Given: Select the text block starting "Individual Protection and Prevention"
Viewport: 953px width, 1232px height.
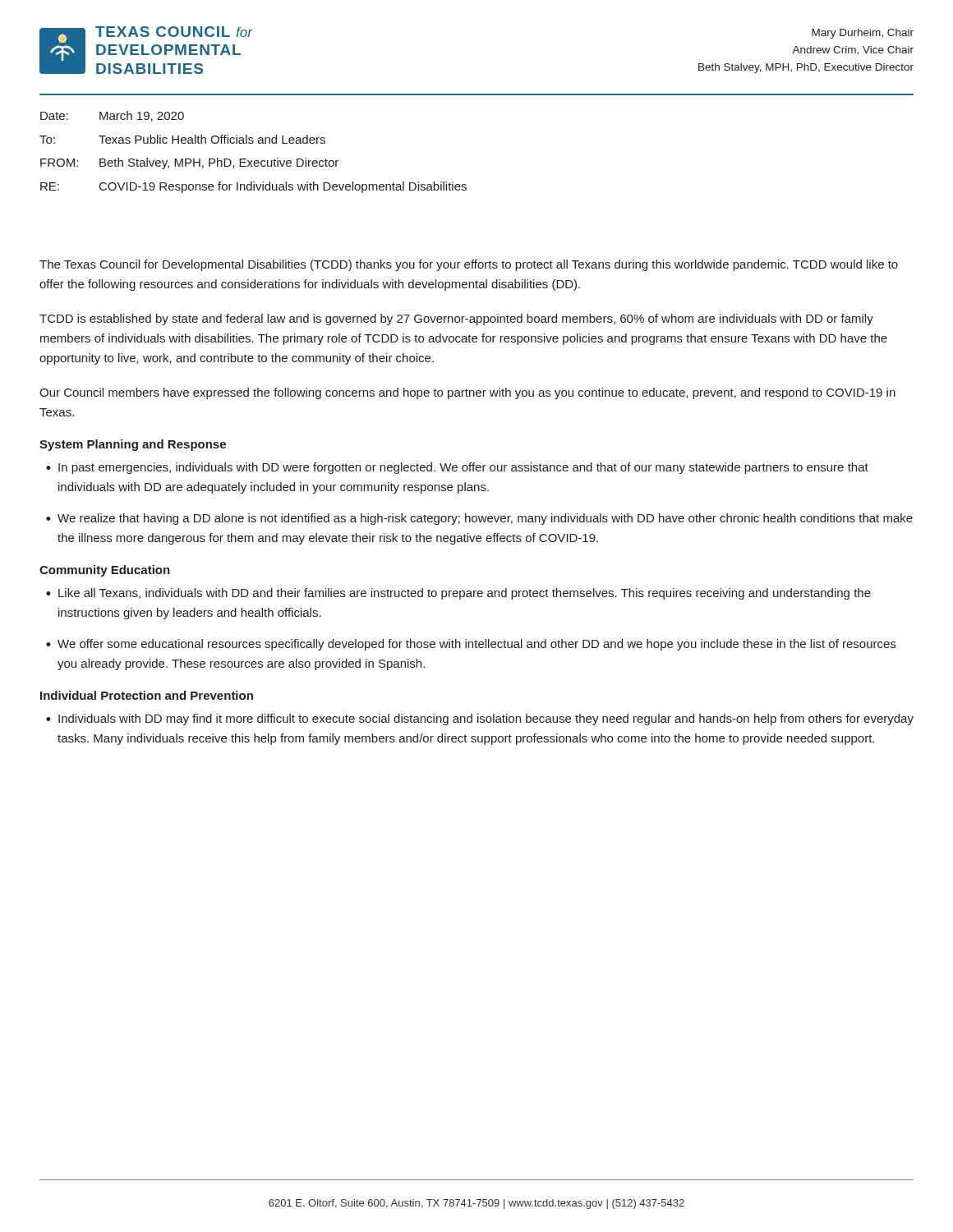Looking at the screenshot, I should (147, 695).
